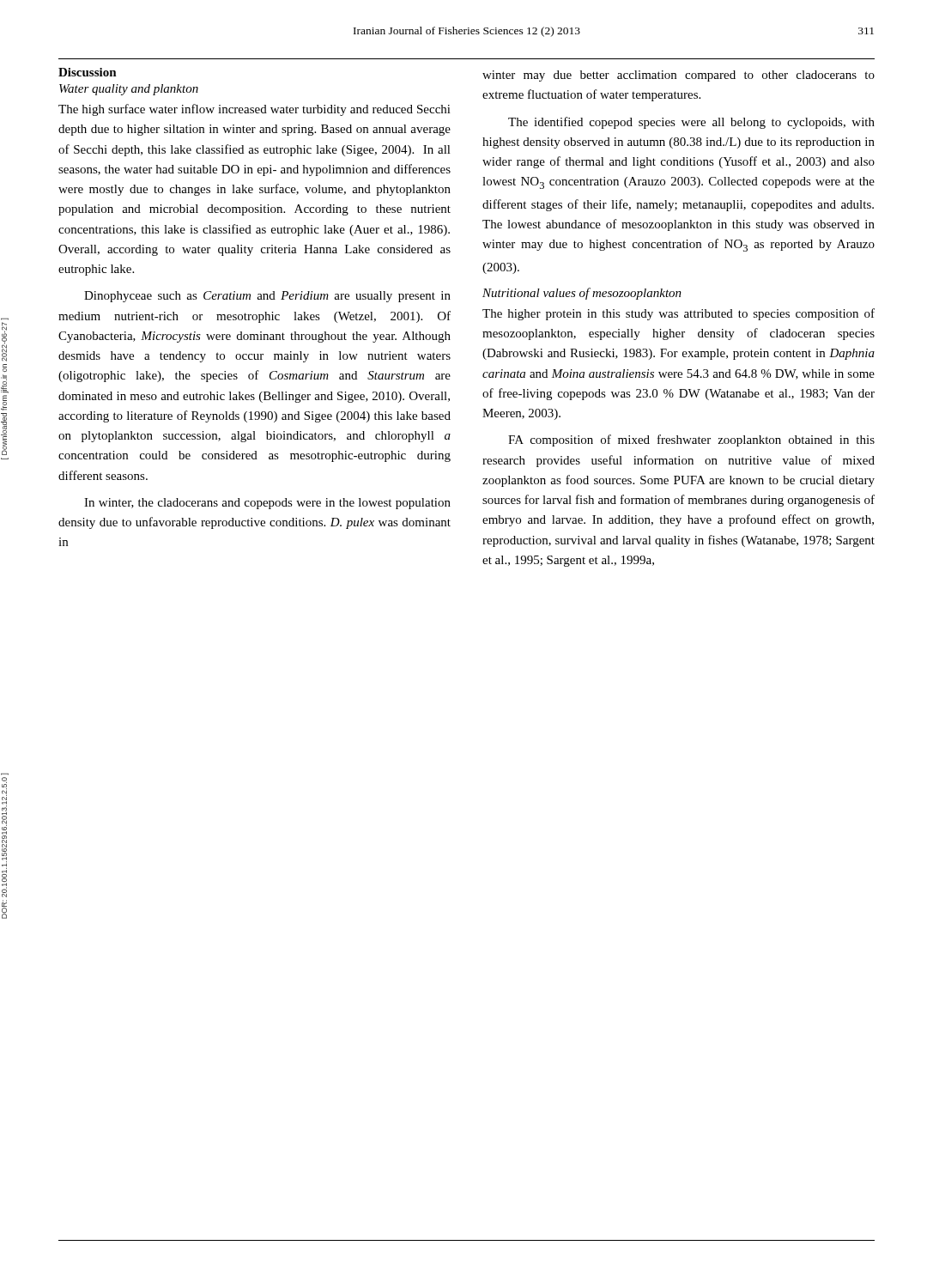Screen dimensions: 1288x933
Task: Click on the text block that says "FA composition of mixed"
Action: click(678, 500)
